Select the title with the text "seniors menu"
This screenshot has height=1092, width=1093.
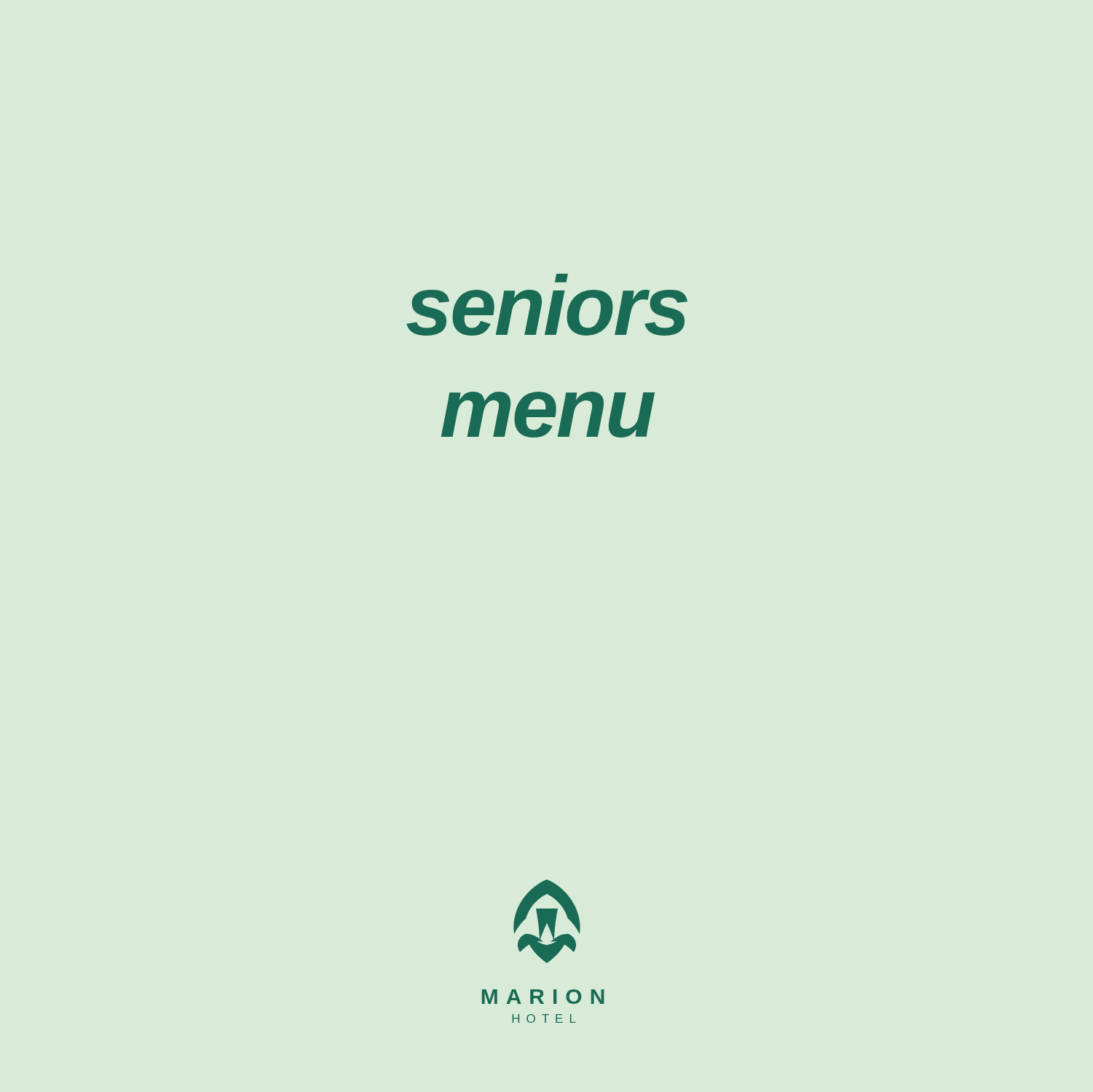(x=546, y=347)
